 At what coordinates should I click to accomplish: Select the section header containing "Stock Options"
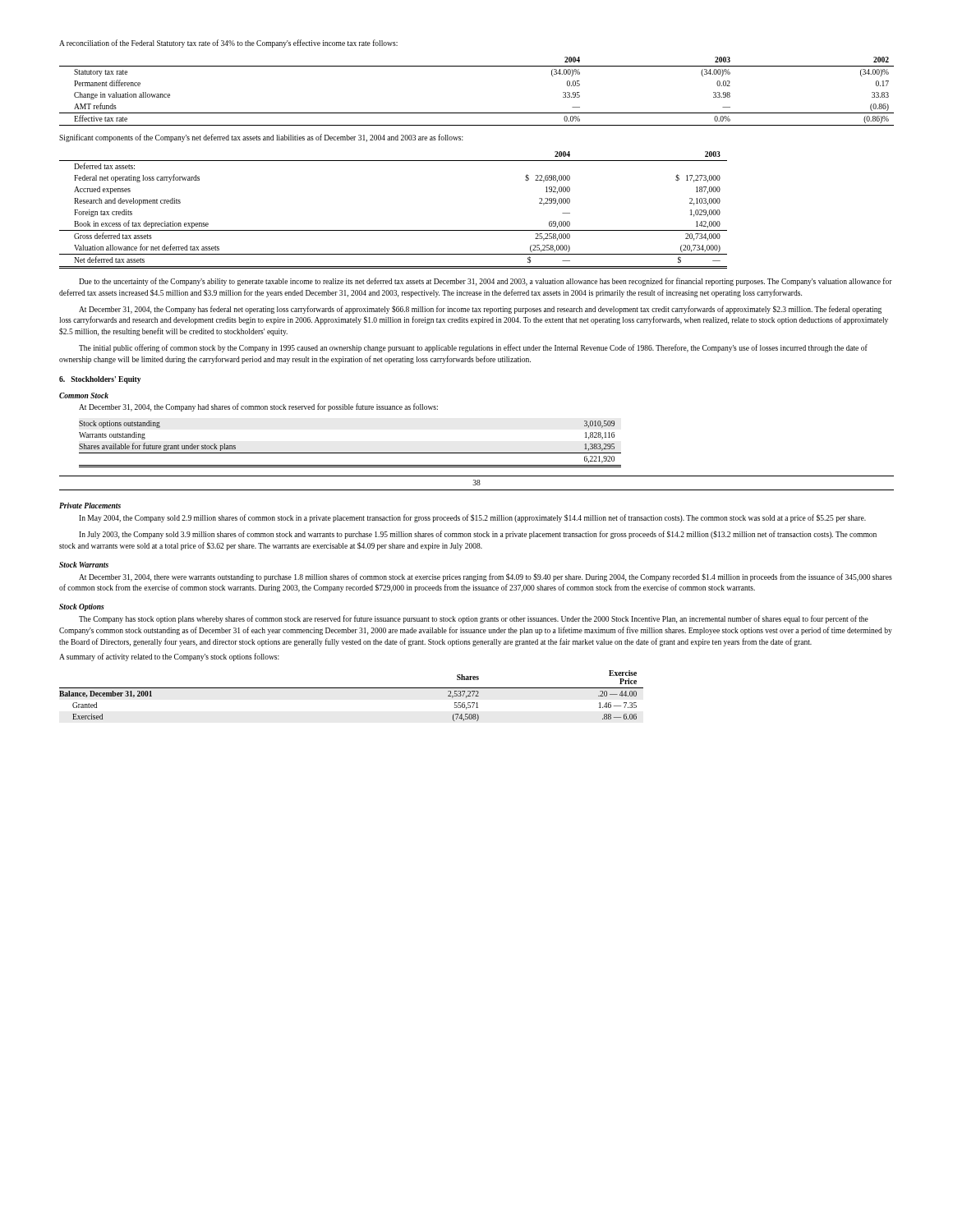click(82, 607)
